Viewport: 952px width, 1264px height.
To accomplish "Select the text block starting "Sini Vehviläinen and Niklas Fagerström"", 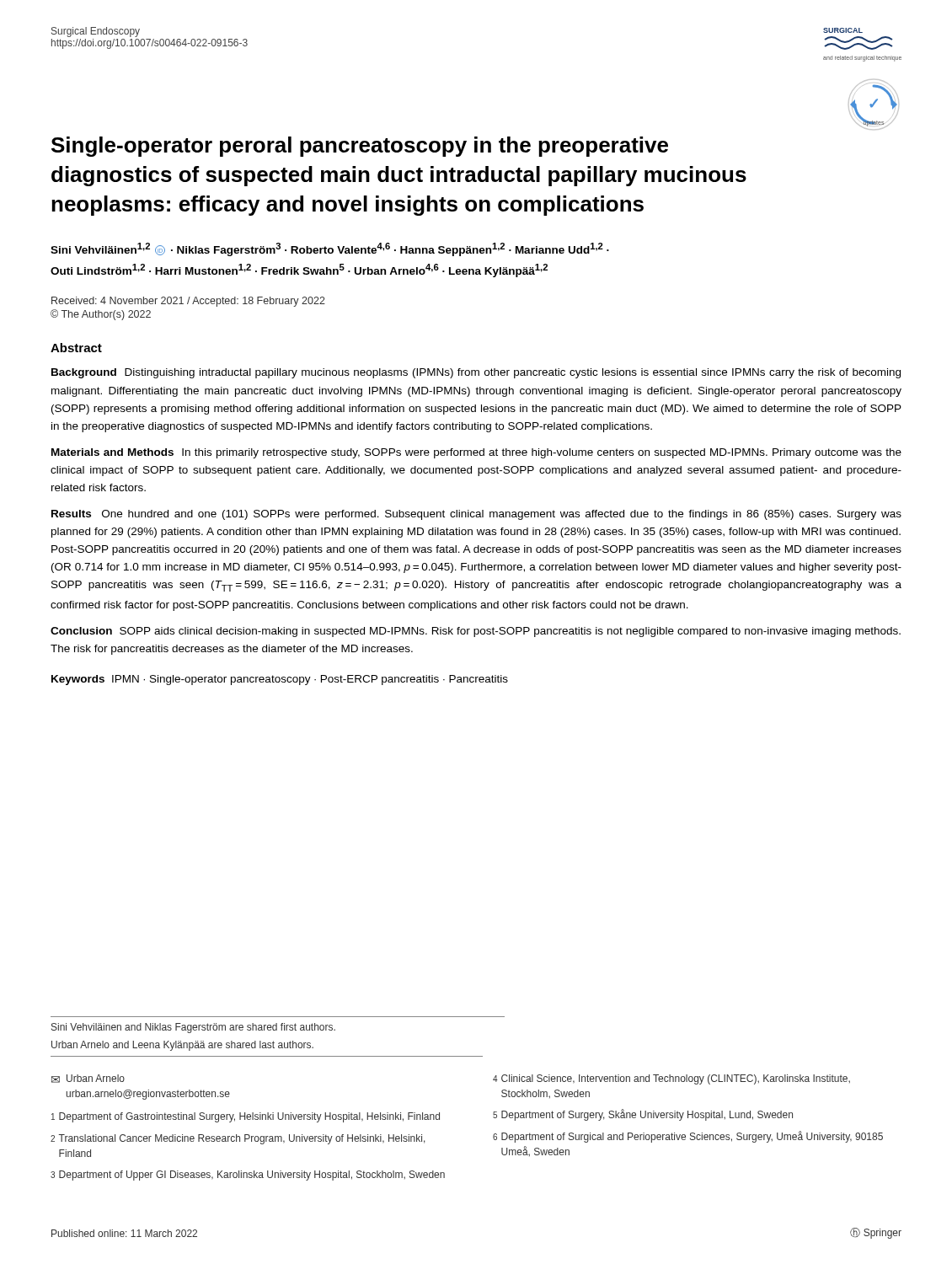I will point(193,1028).
